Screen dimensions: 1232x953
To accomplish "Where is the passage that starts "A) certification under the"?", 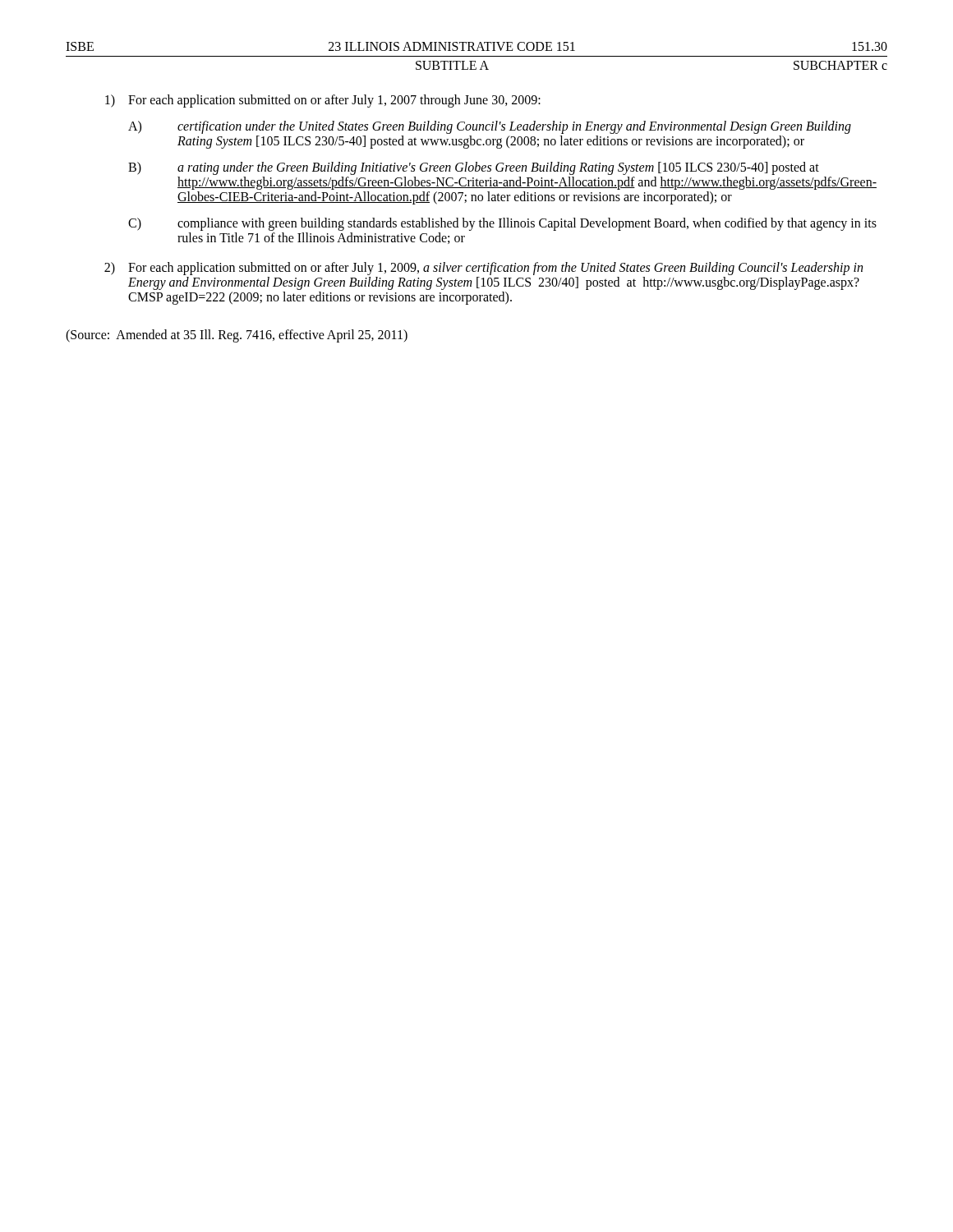I will coord(508,134).
